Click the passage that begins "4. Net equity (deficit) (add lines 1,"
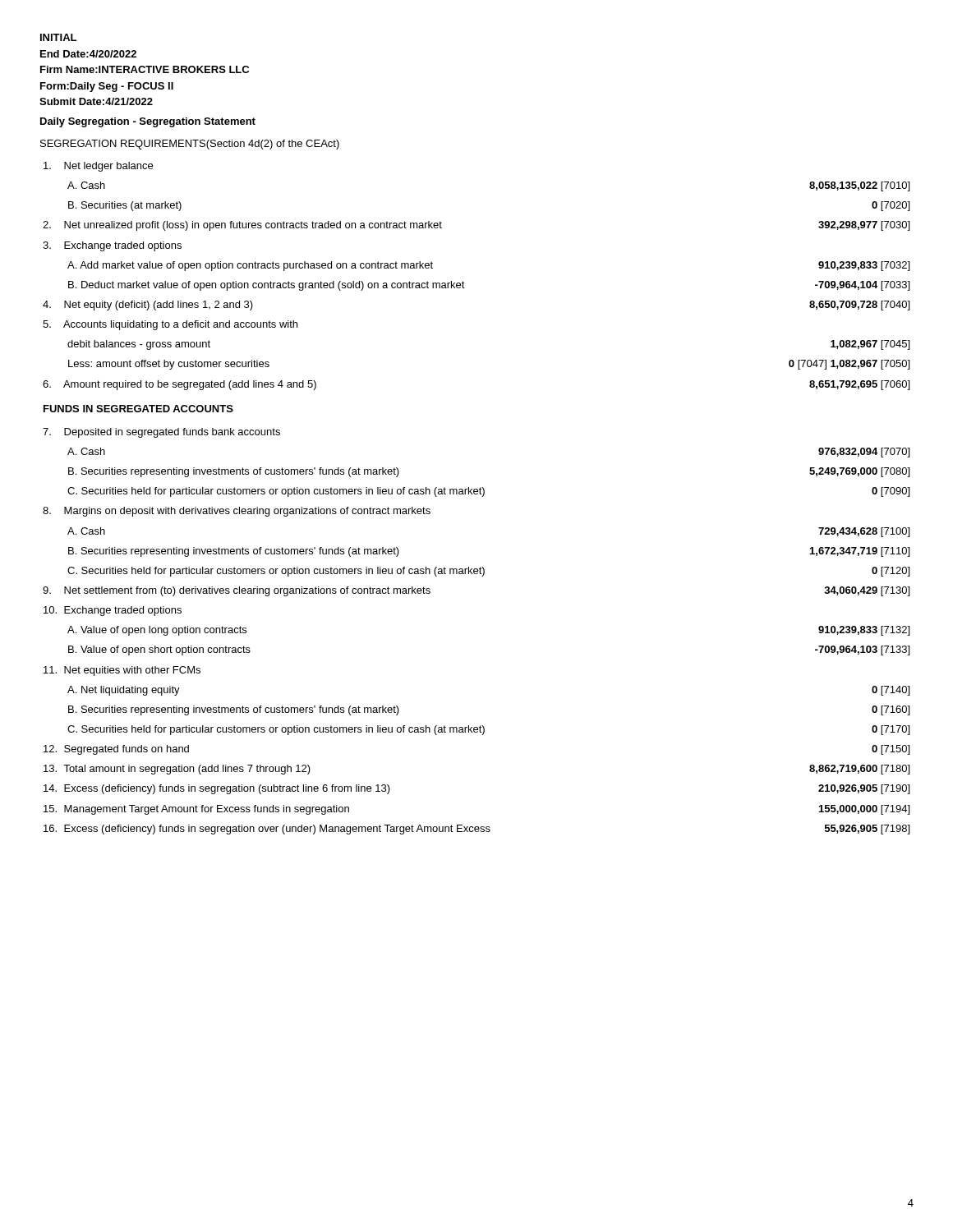 pyautogui.click(x=148, y=305)
